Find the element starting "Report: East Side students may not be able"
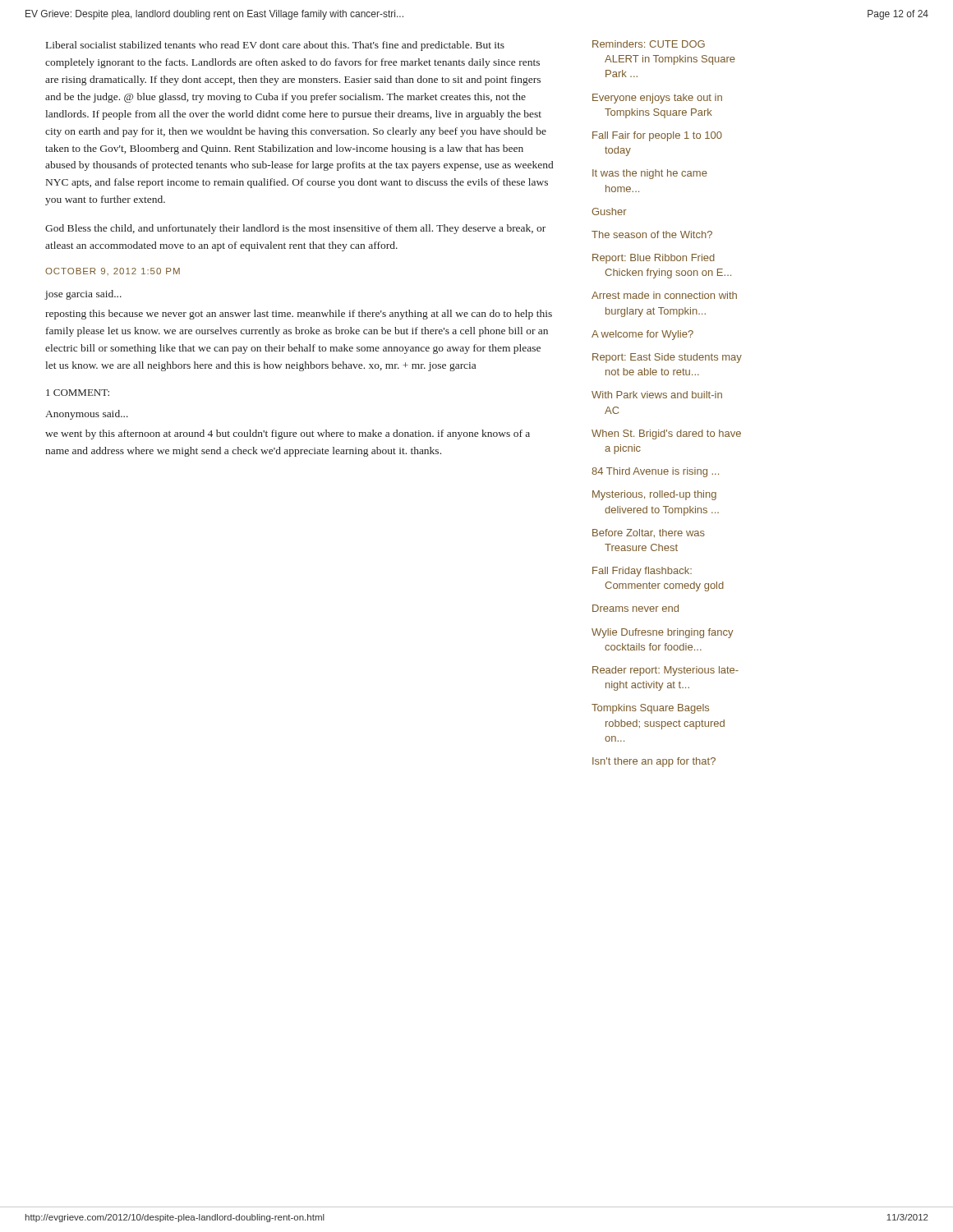Image resolution: width=953 pixels, height=1232 pixels. [x=667, y=358]
